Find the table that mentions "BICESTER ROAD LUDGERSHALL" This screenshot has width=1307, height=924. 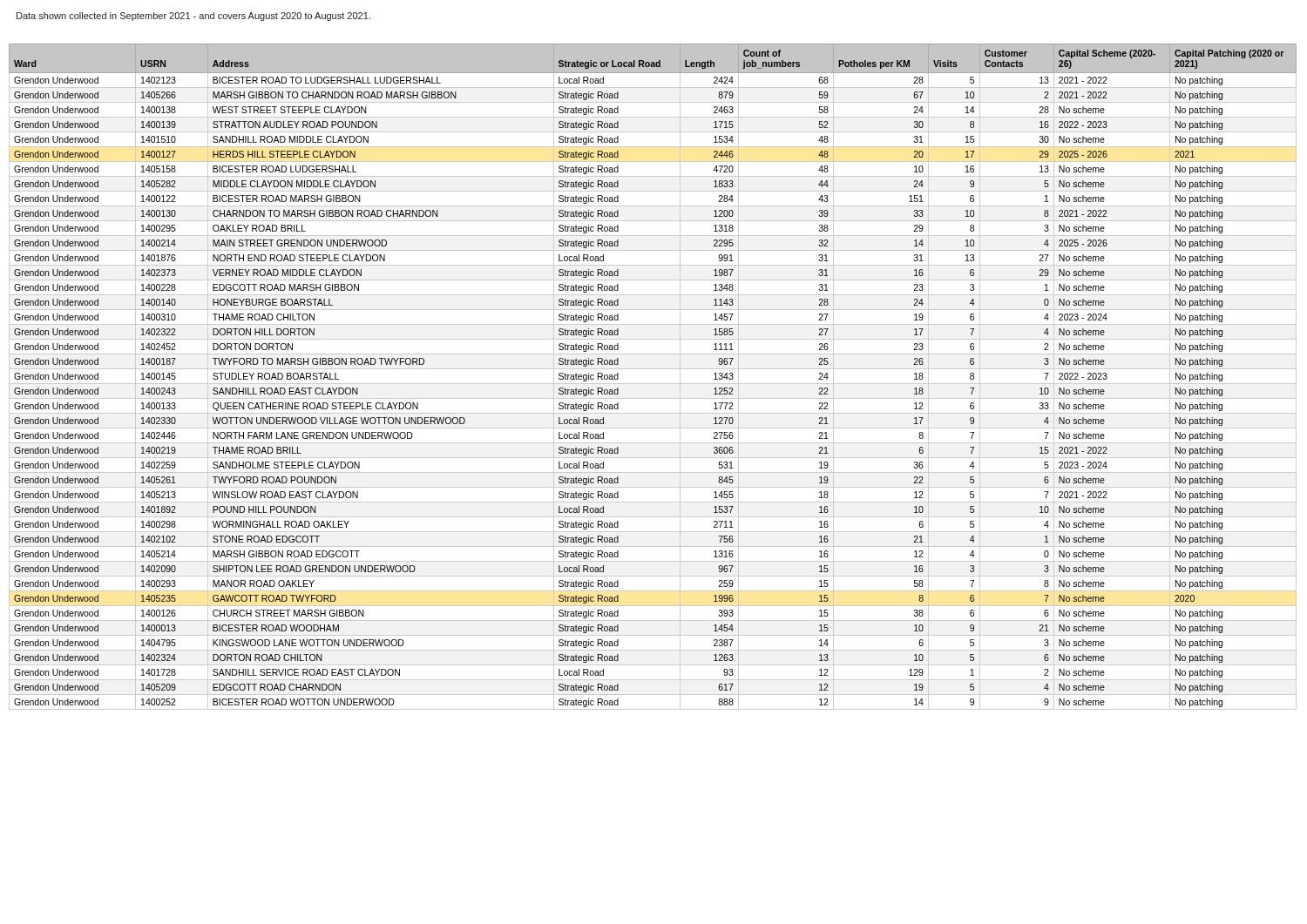(x=654, y=377)
